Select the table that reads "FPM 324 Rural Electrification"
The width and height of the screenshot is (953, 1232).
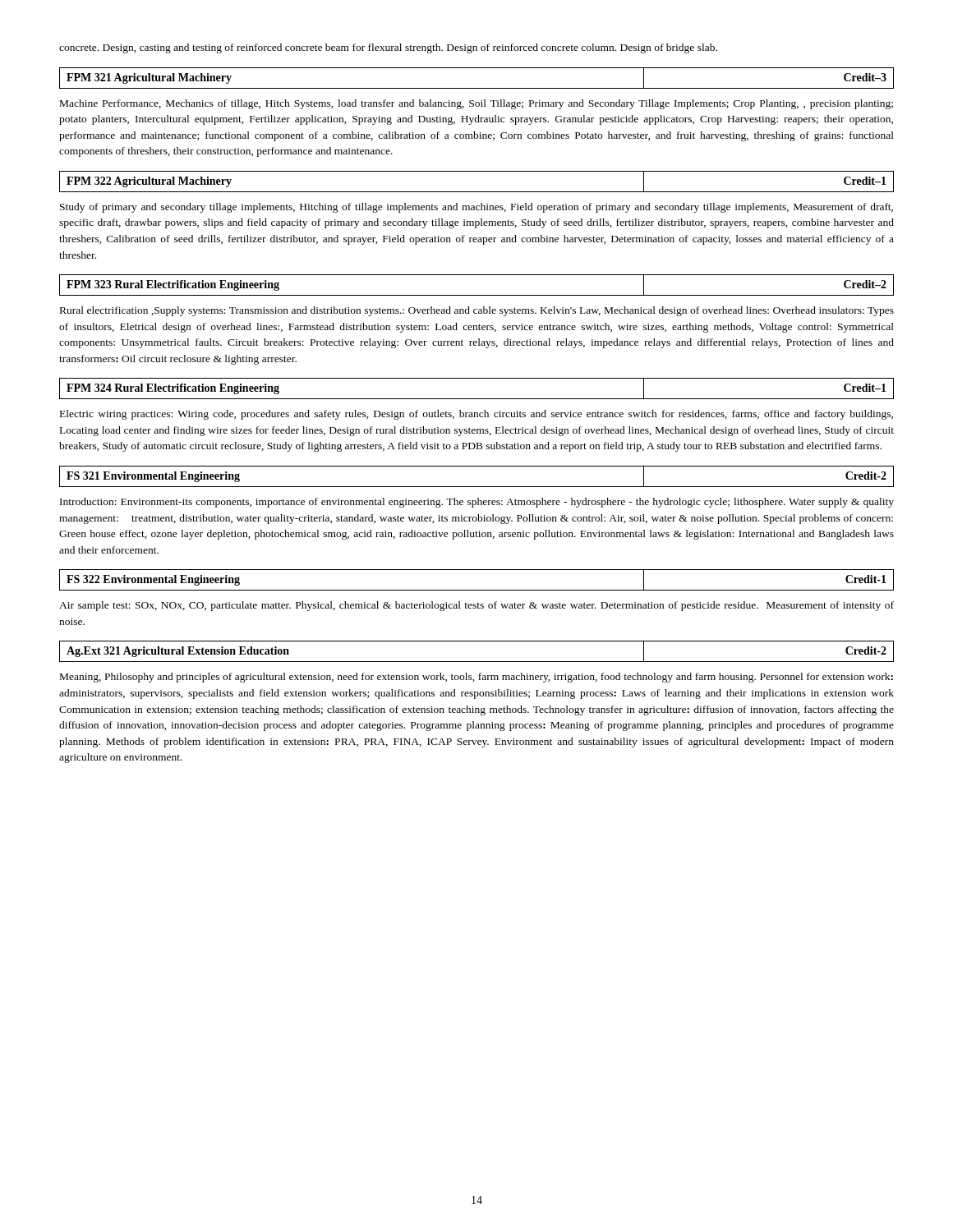[x=476, y=389]
